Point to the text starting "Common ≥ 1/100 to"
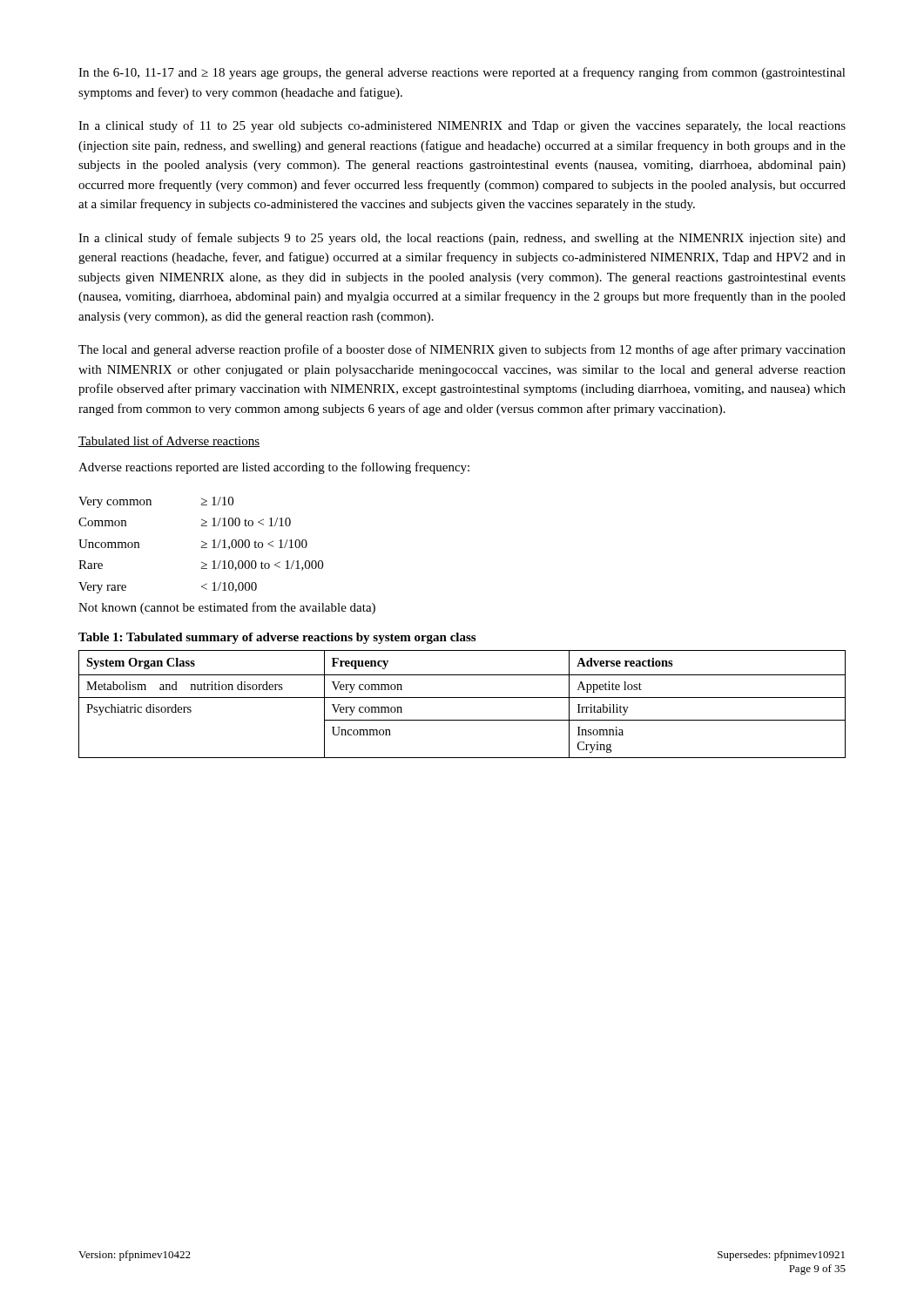The height and width of the screenshot is (1307, 924). point(109,521)
